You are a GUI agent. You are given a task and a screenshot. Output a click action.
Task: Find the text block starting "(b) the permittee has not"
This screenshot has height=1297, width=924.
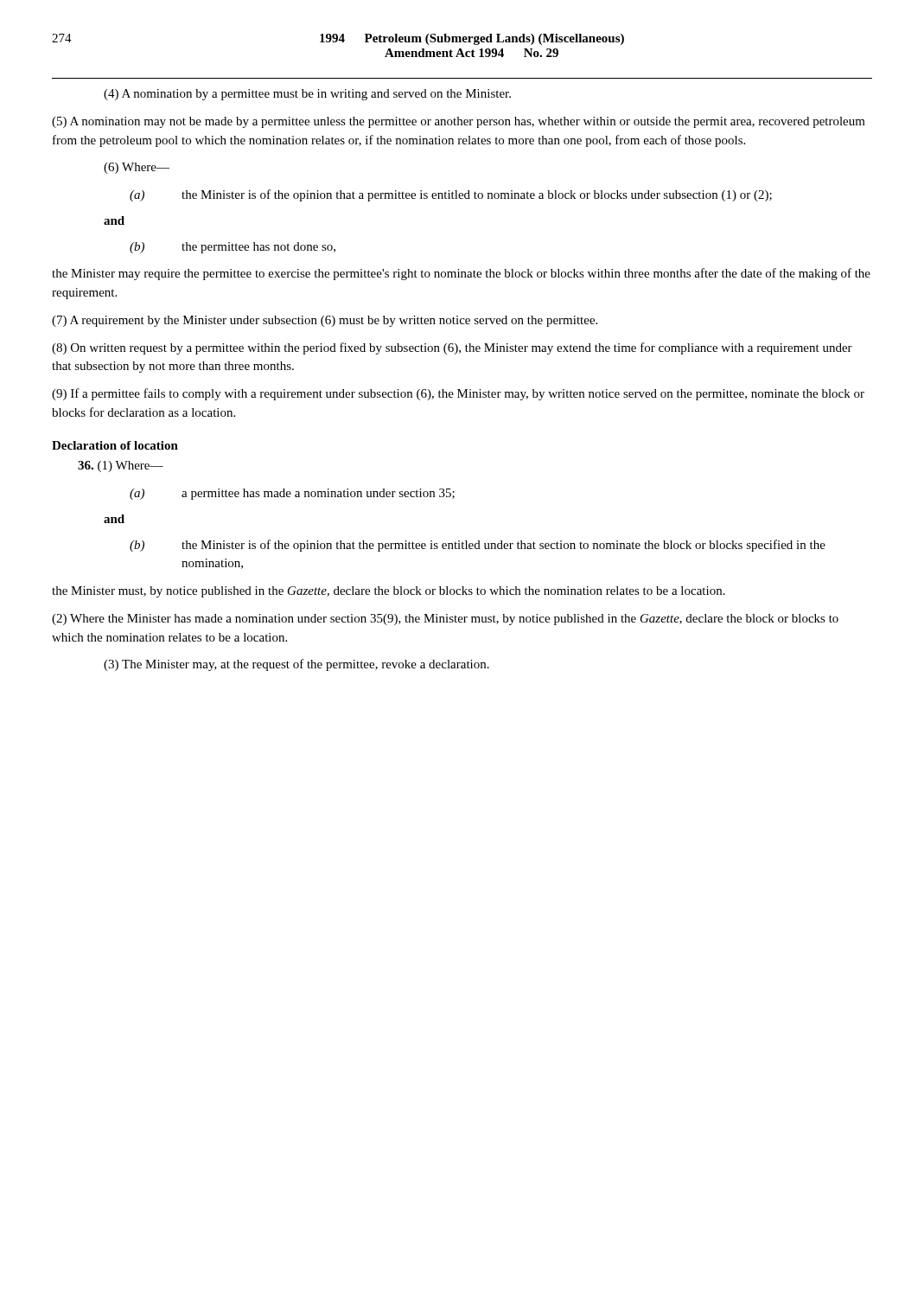233,248
